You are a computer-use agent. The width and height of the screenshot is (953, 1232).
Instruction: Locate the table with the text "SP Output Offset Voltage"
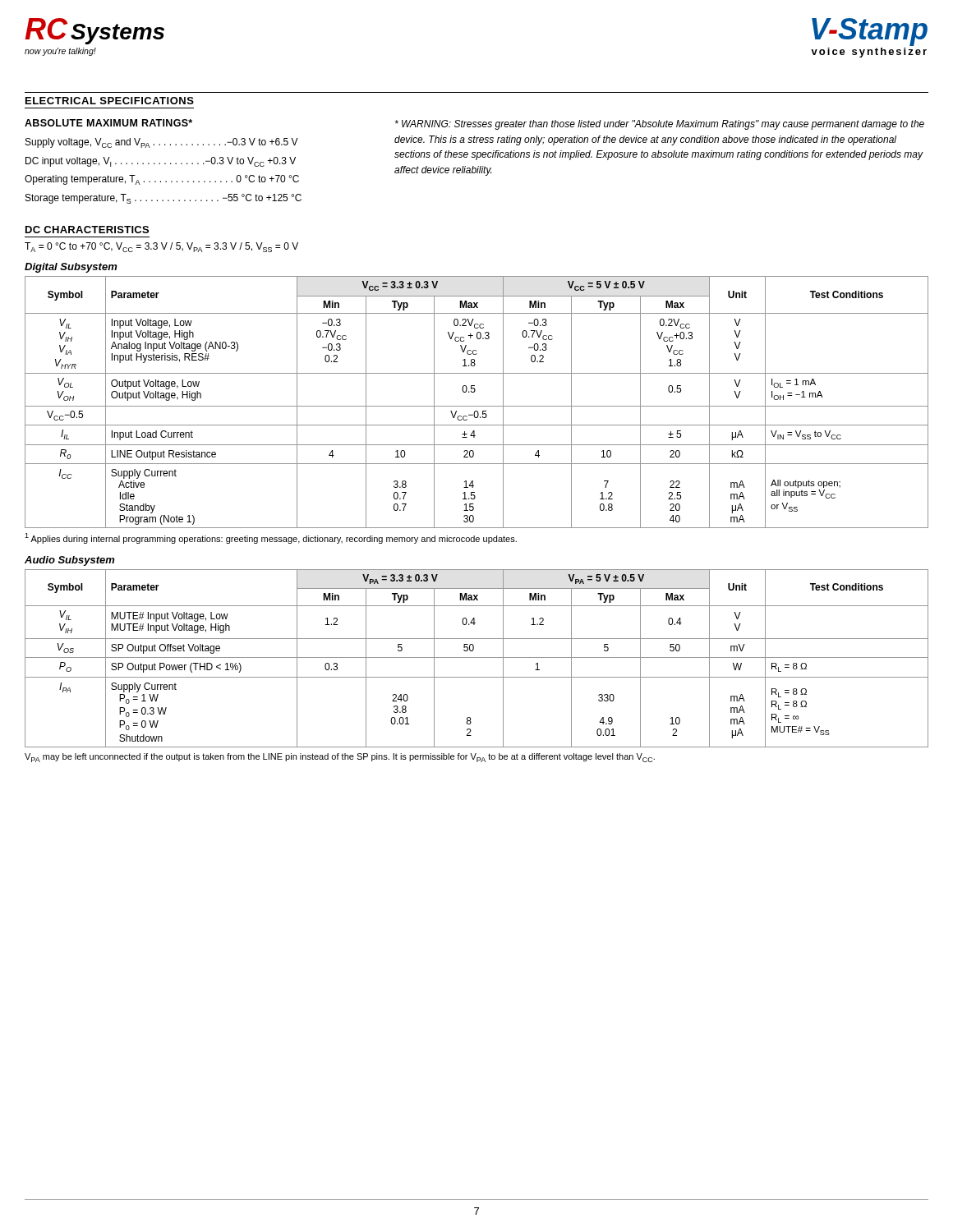[476, 658]
